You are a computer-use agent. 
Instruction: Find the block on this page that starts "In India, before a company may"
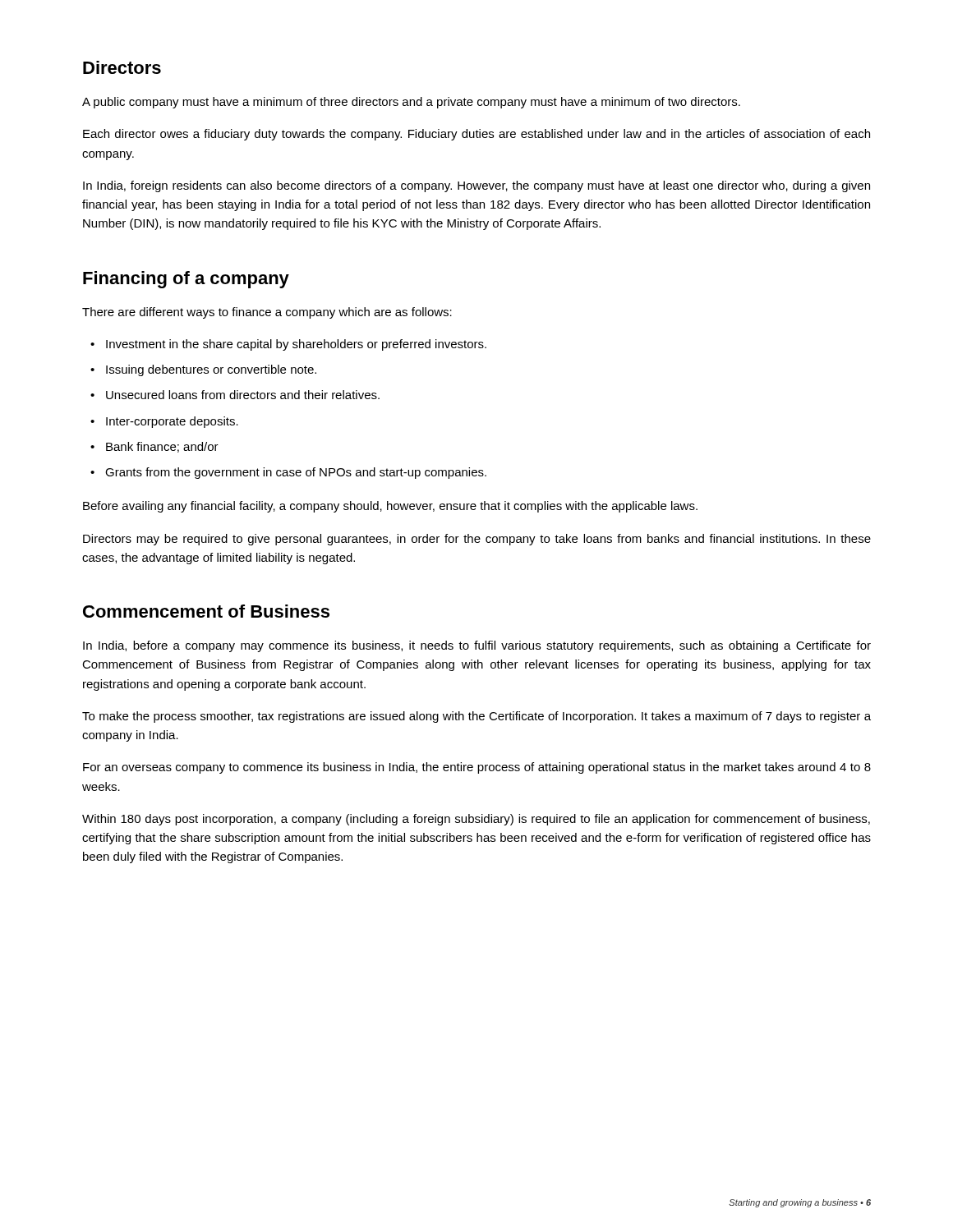click(x=476, y=664)
